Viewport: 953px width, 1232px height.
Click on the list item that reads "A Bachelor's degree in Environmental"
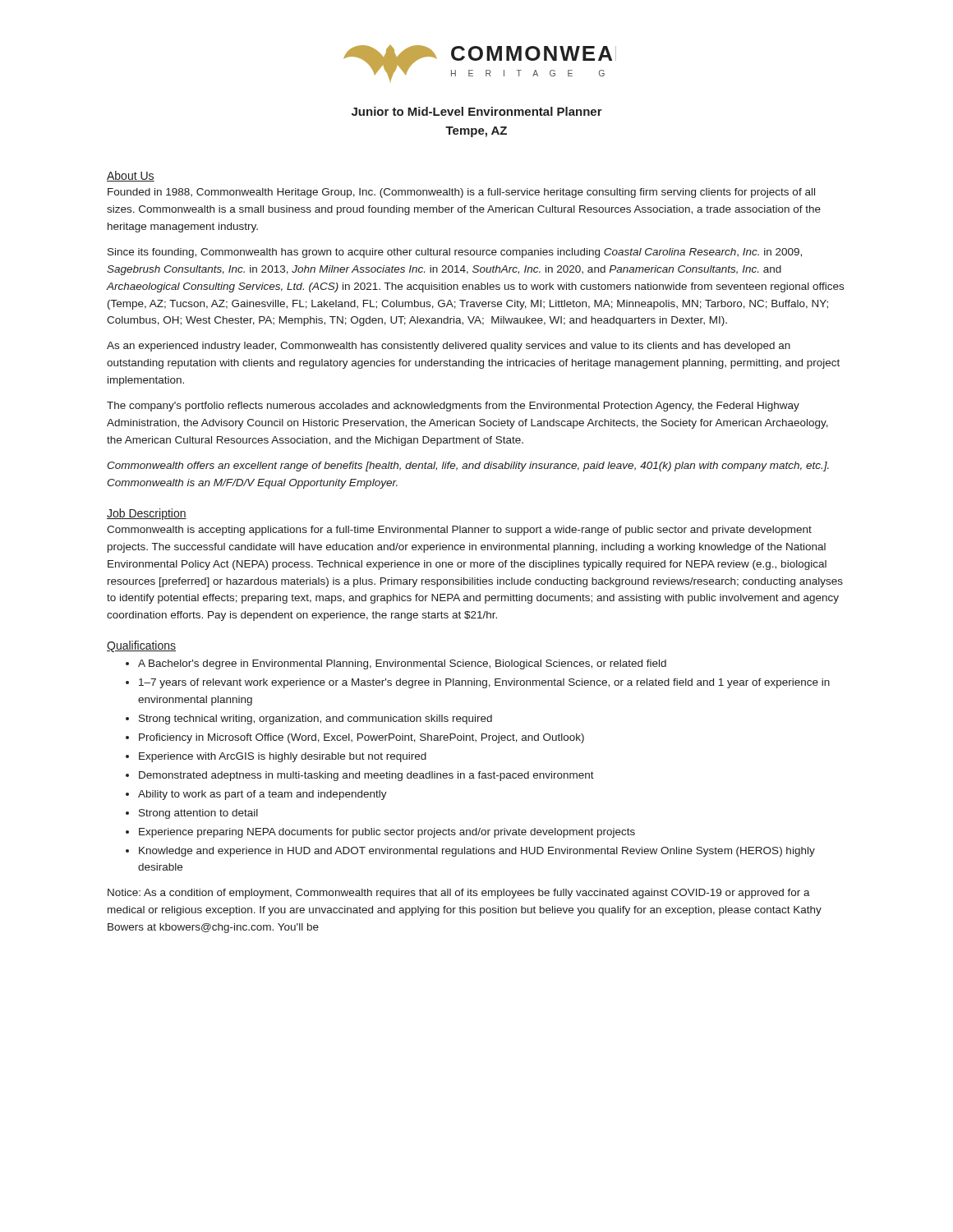click(x=402, y=663)
